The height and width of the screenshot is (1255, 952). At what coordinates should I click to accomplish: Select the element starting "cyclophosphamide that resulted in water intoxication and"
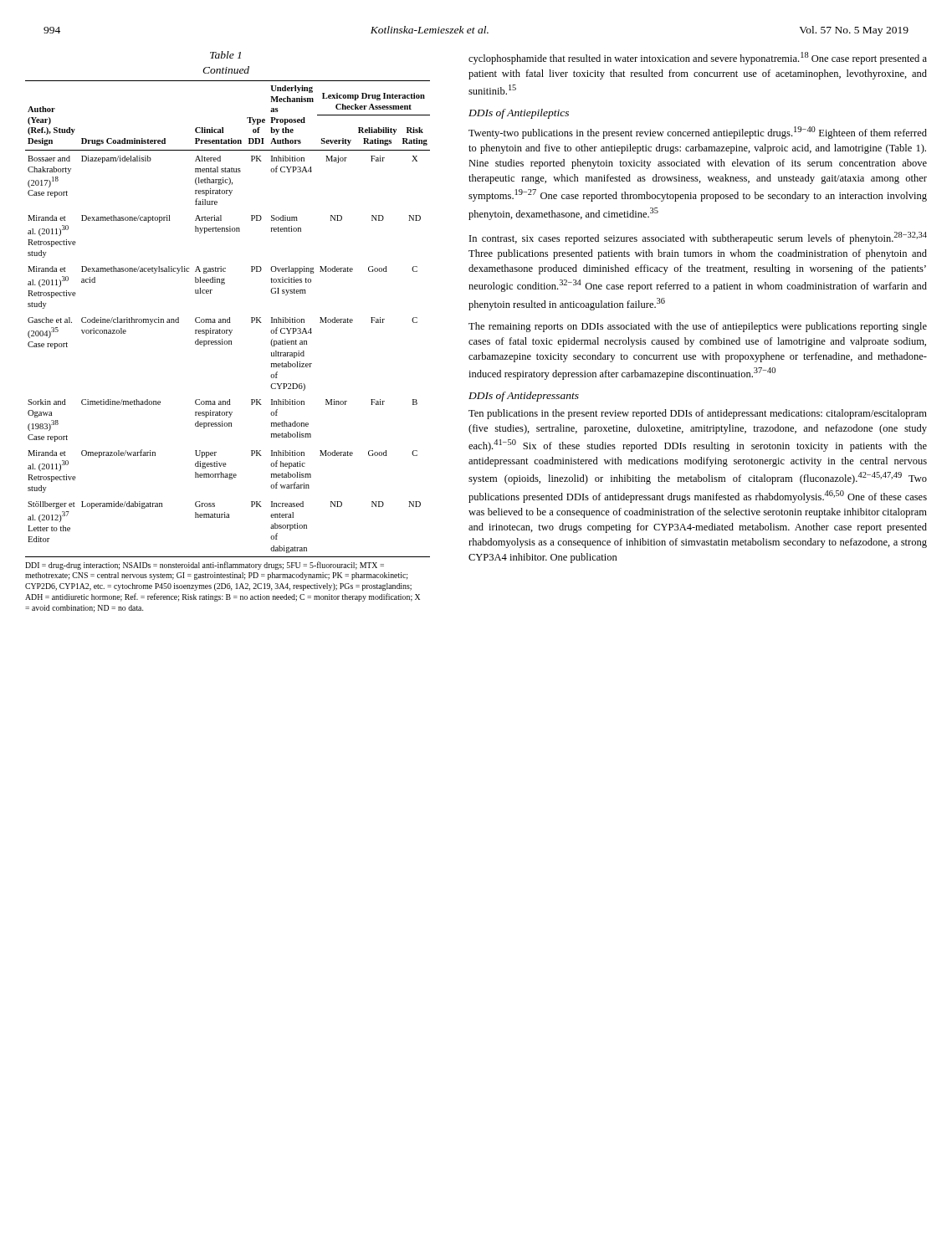point(698,74)
